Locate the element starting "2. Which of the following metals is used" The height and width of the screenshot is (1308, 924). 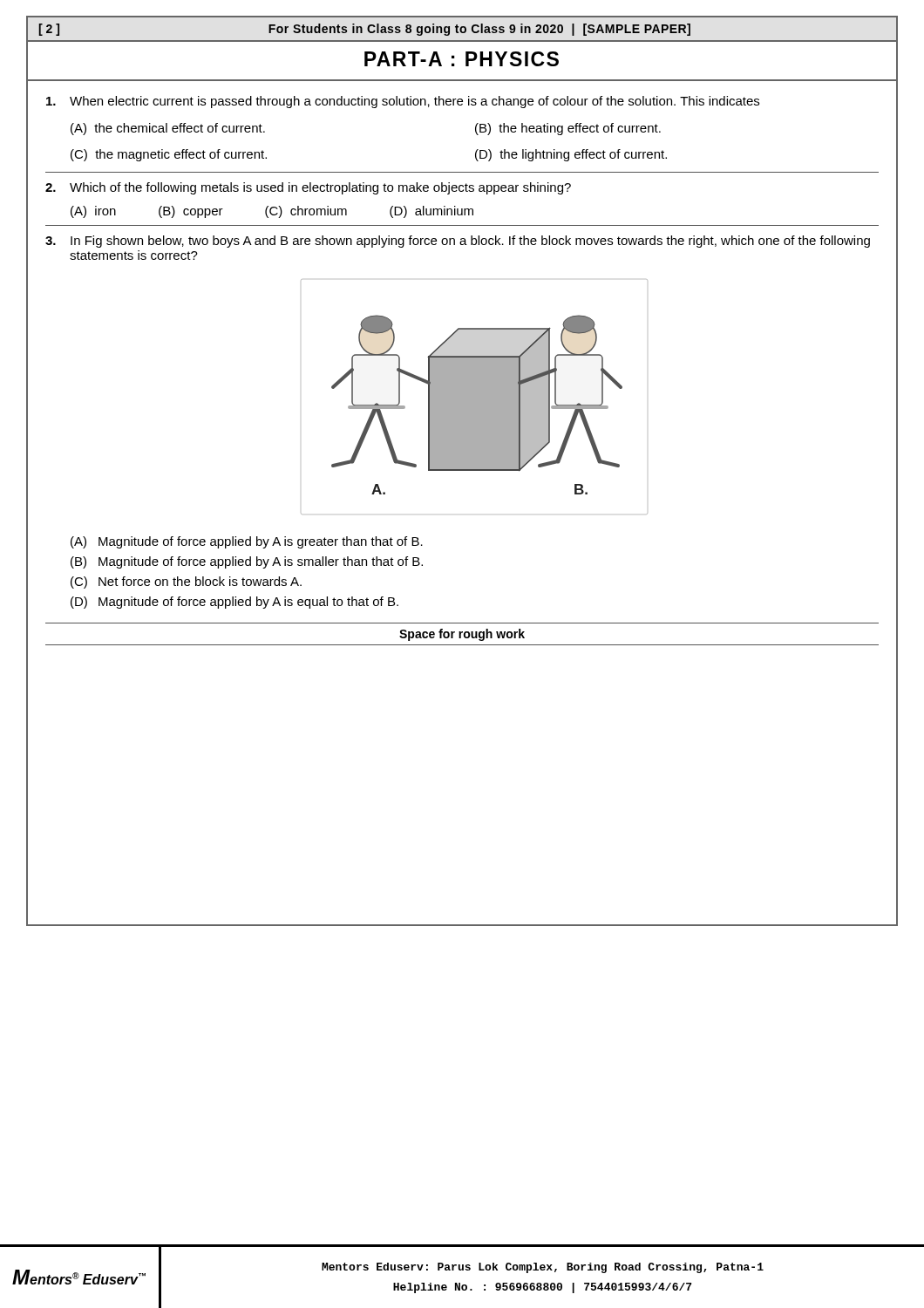pos(462,187)
